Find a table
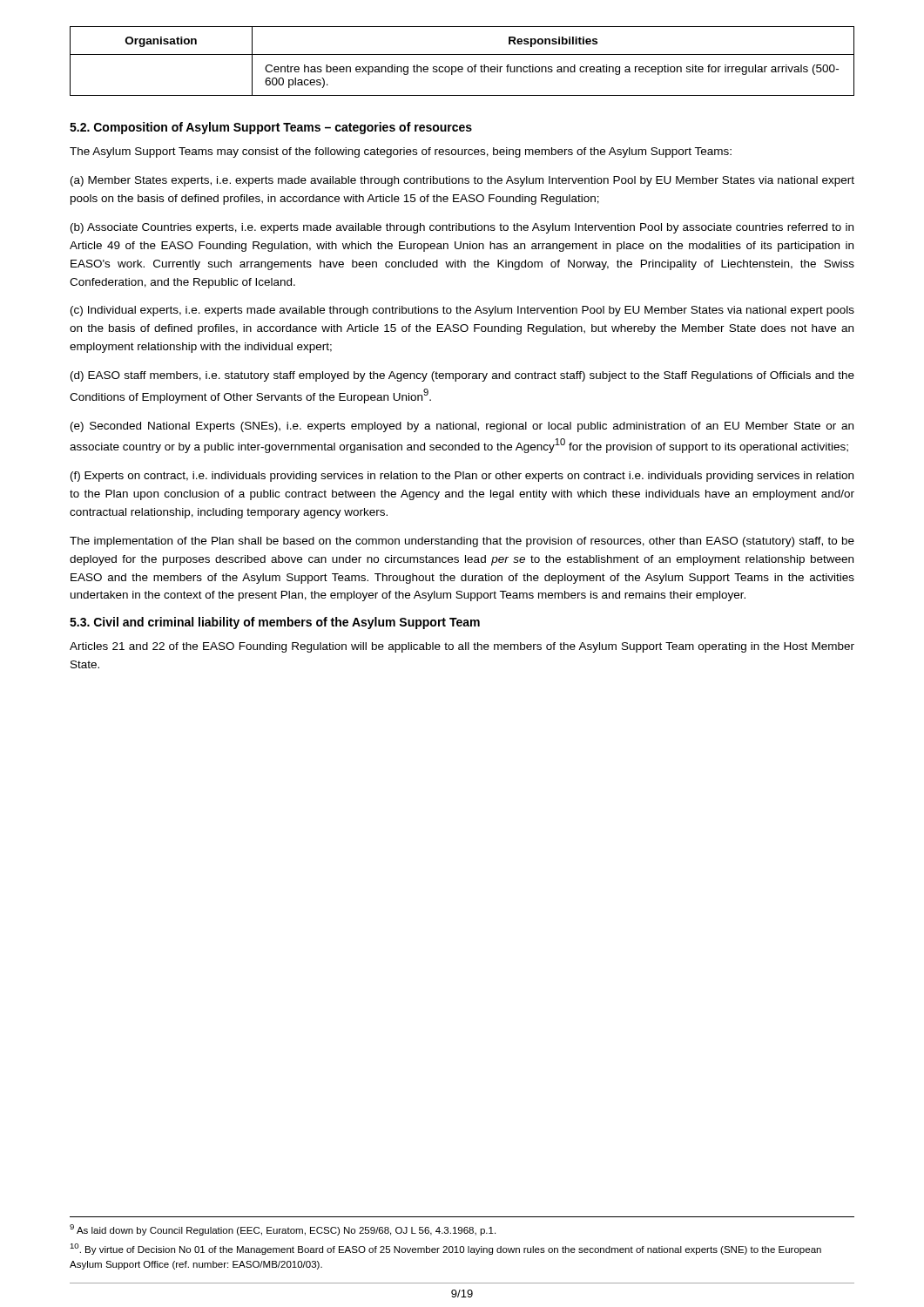 tap(462, 61)
